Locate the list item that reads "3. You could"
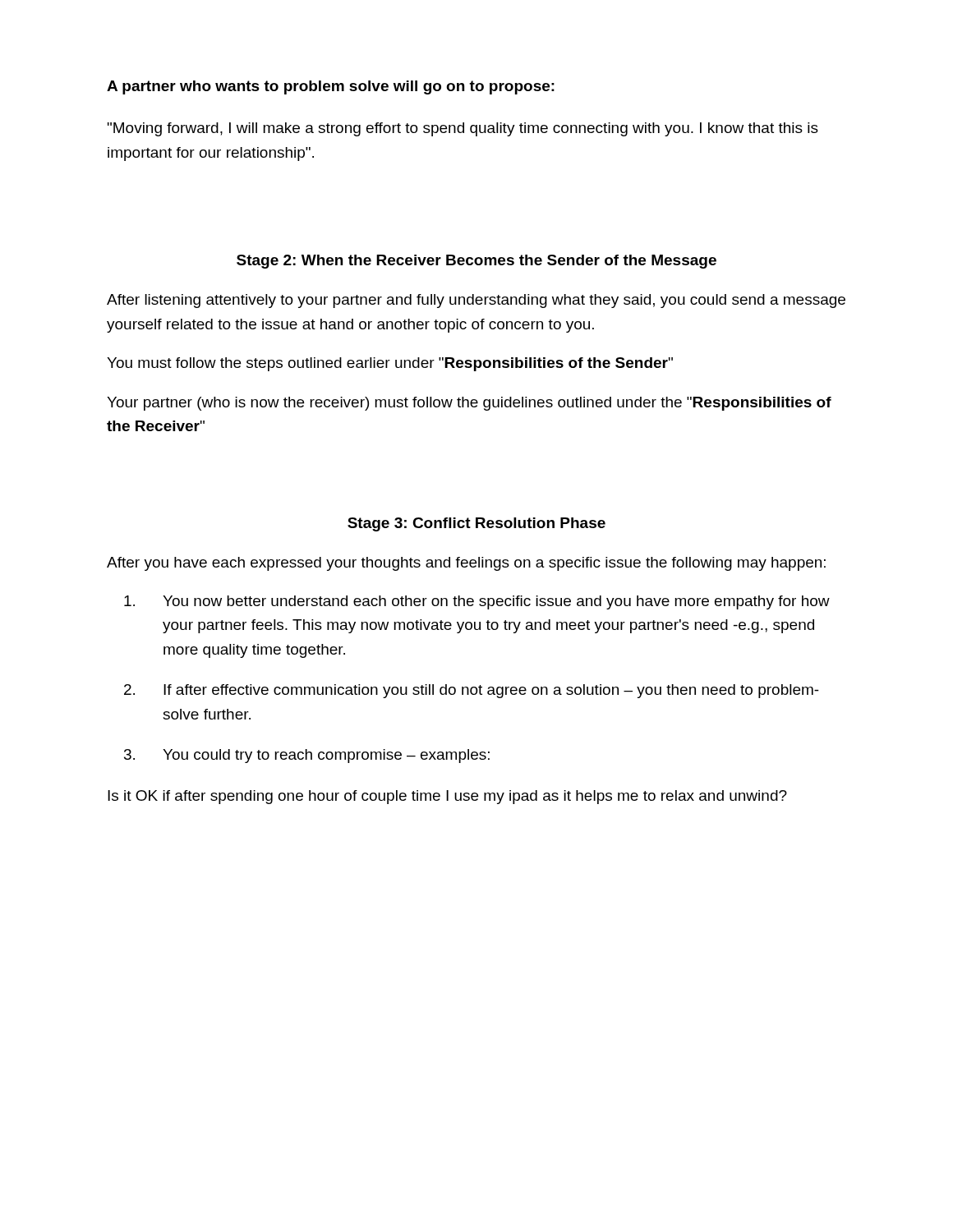 (x=476, y=755)
